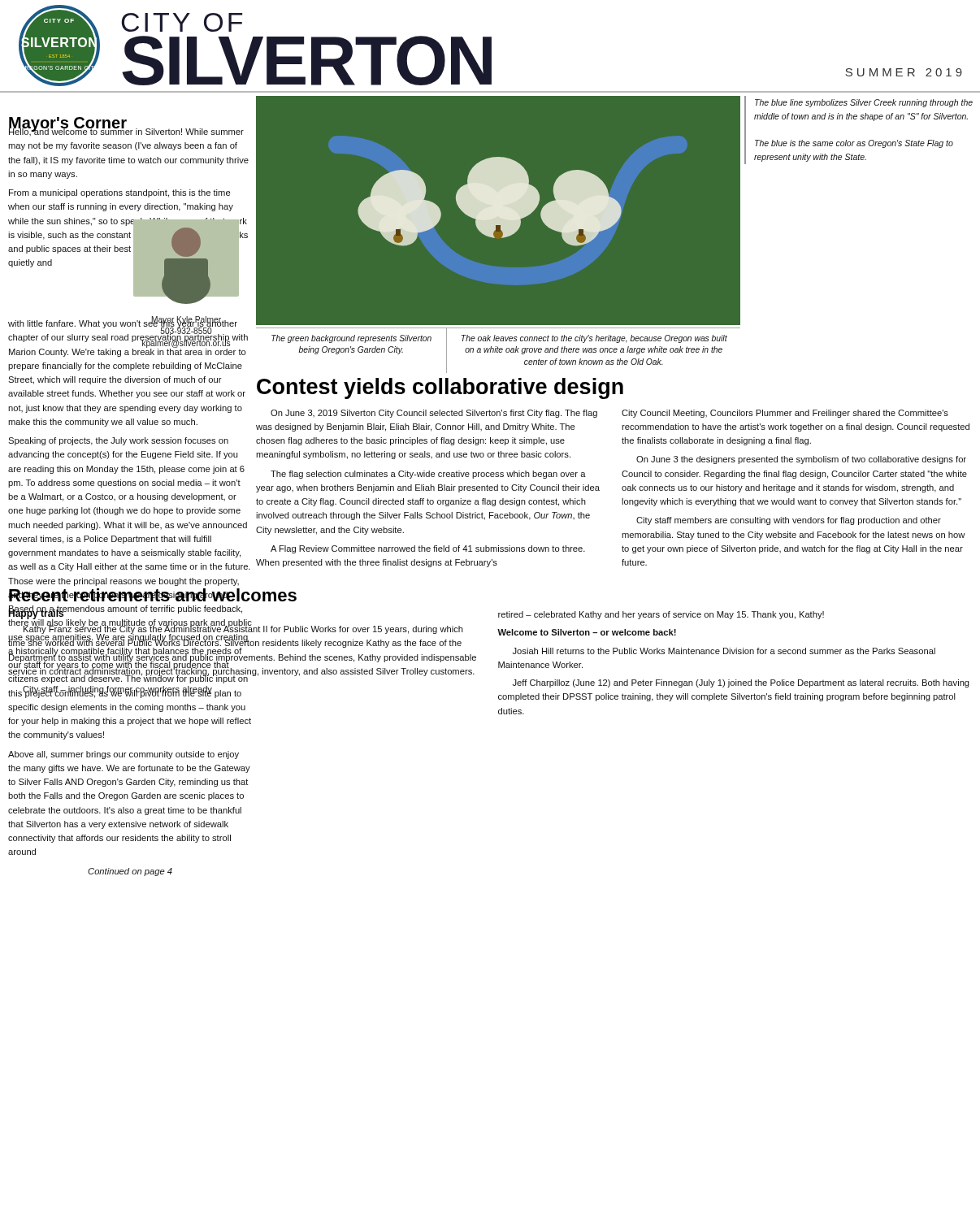Click on the caption that reads "Mayor Kyle Palmer503-932-8550kpalmer@silverton.or.us"
The width and height of the screenshot is (980, 1219).
tap(186, 284)
